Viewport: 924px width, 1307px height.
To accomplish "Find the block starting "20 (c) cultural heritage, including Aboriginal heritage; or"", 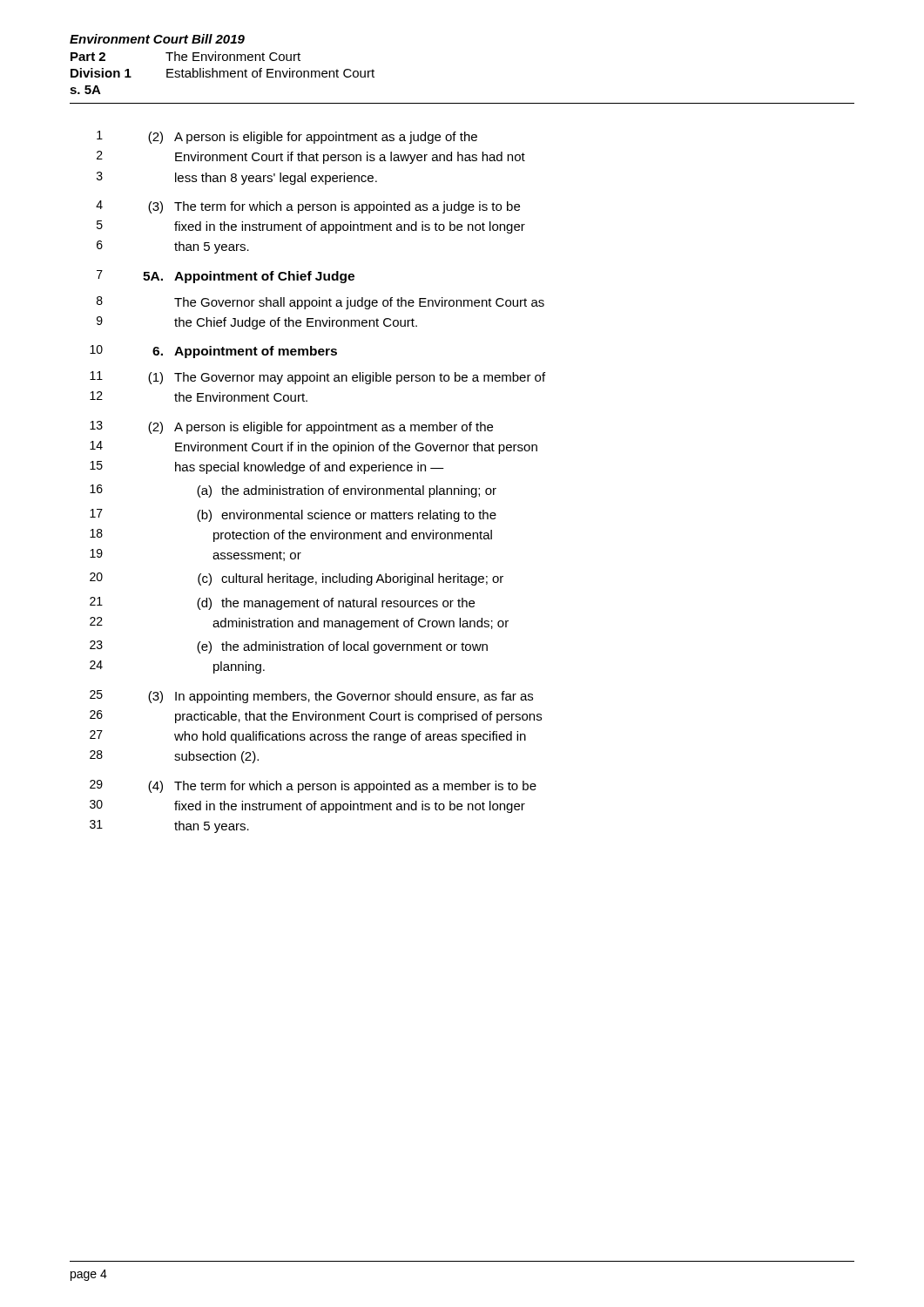I will (x=462, y=579).
